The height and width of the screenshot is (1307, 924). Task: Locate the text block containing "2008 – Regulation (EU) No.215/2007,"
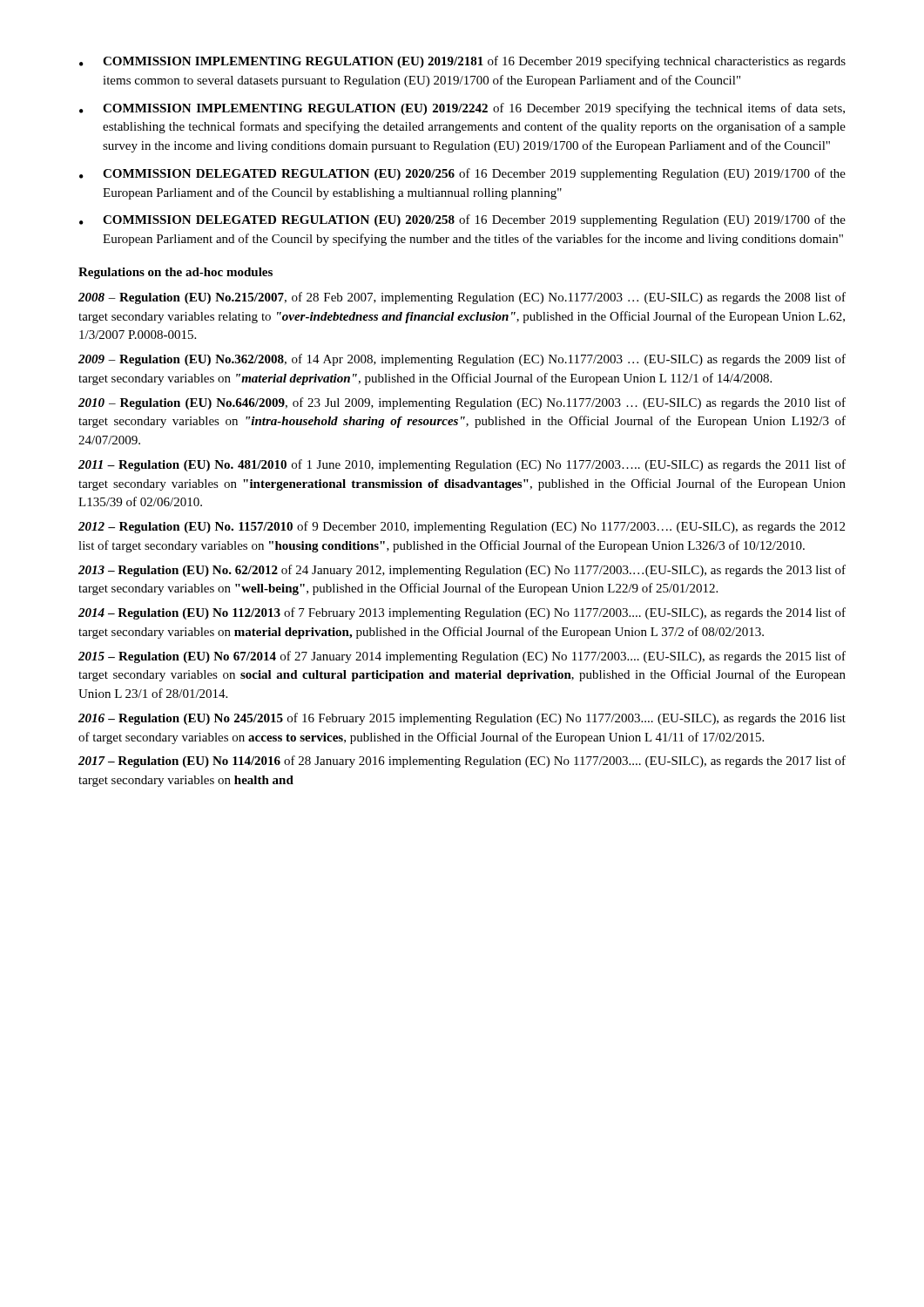462,316
